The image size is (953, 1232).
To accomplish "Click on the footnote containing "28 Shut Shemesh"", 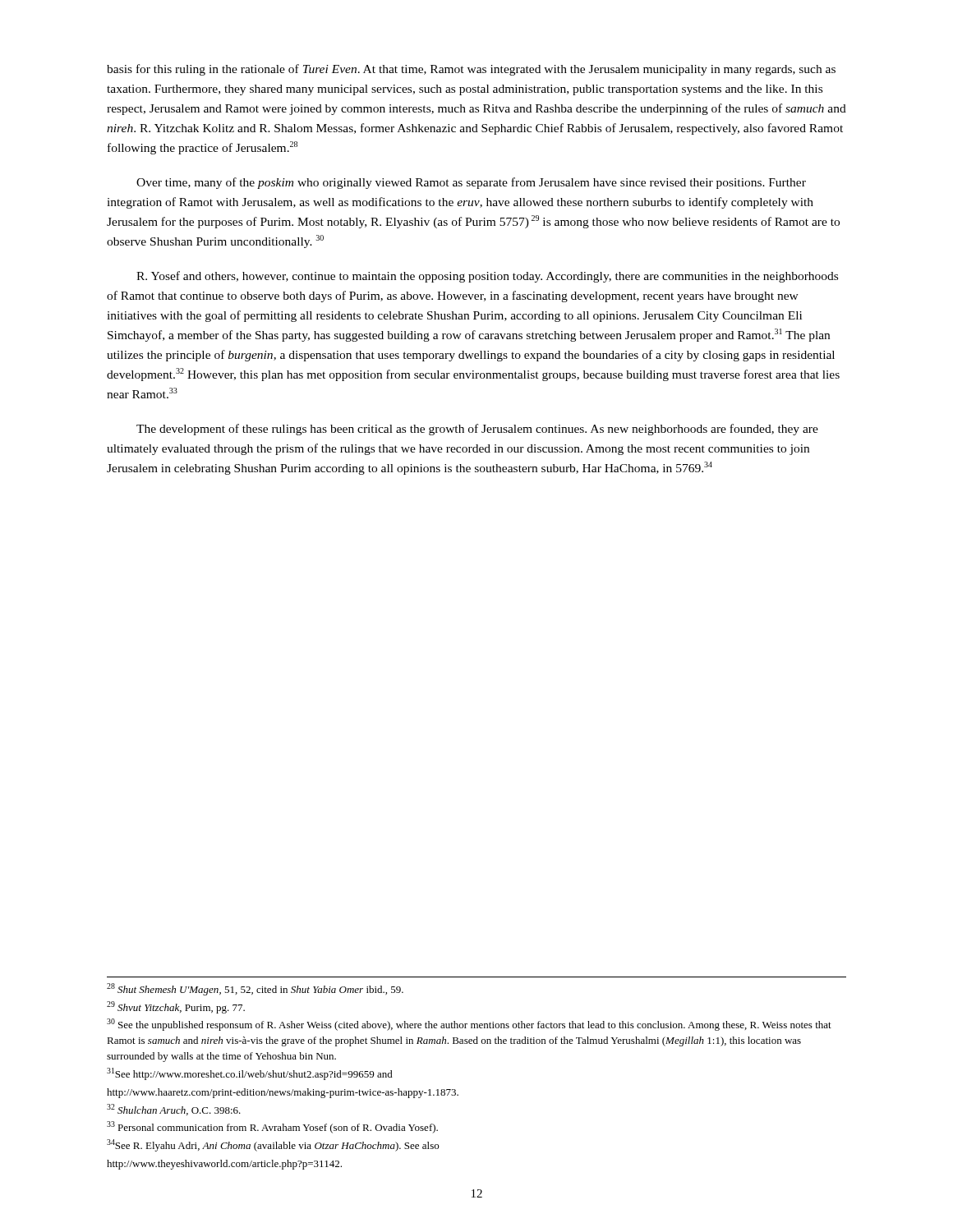I will (255, 989).
